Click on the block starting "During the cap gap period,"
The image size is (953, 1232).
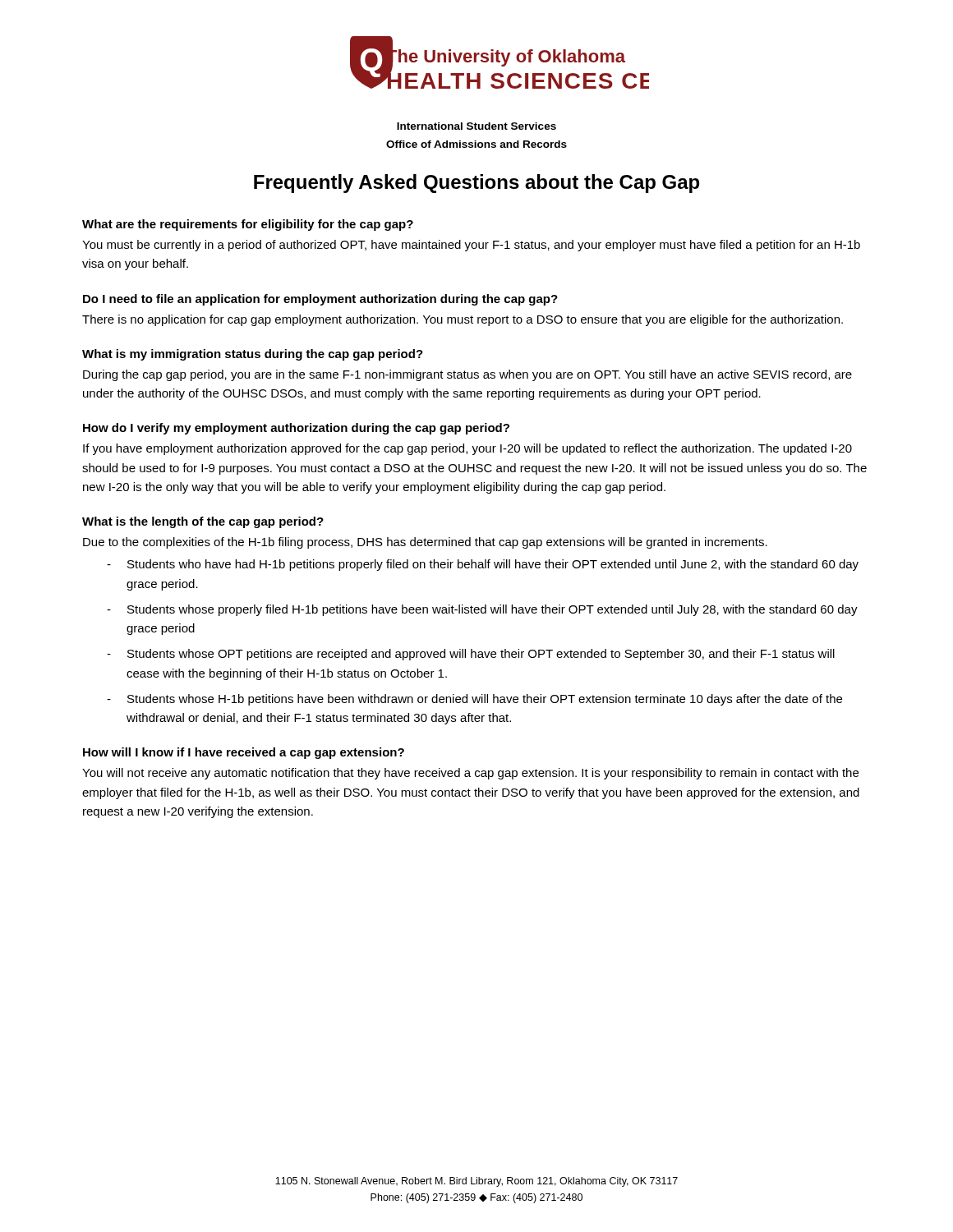point(467,384)
